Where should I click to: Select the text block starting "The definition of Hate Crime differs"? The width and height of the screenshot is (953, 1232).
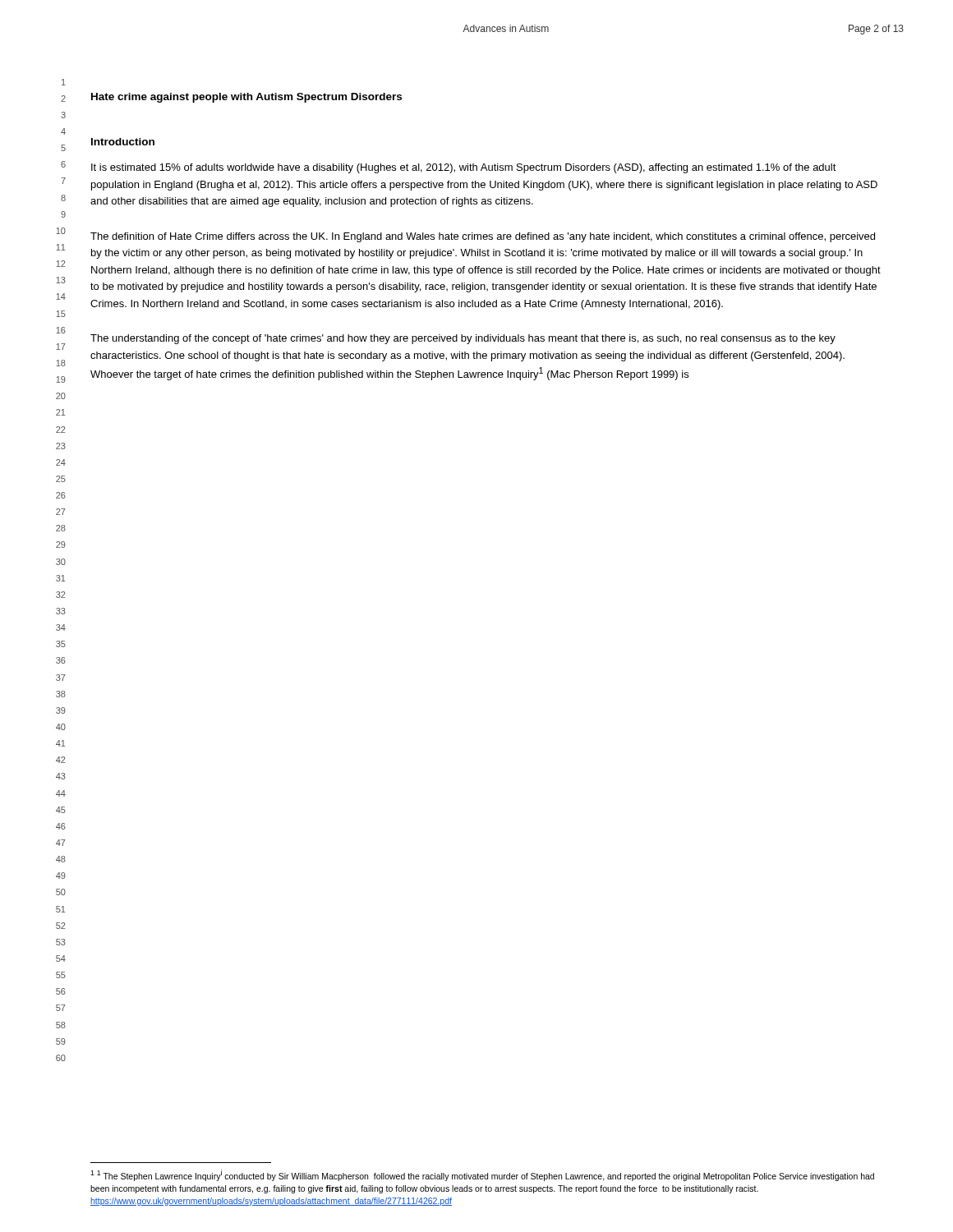pyautogui.click(x=485, y=270)
